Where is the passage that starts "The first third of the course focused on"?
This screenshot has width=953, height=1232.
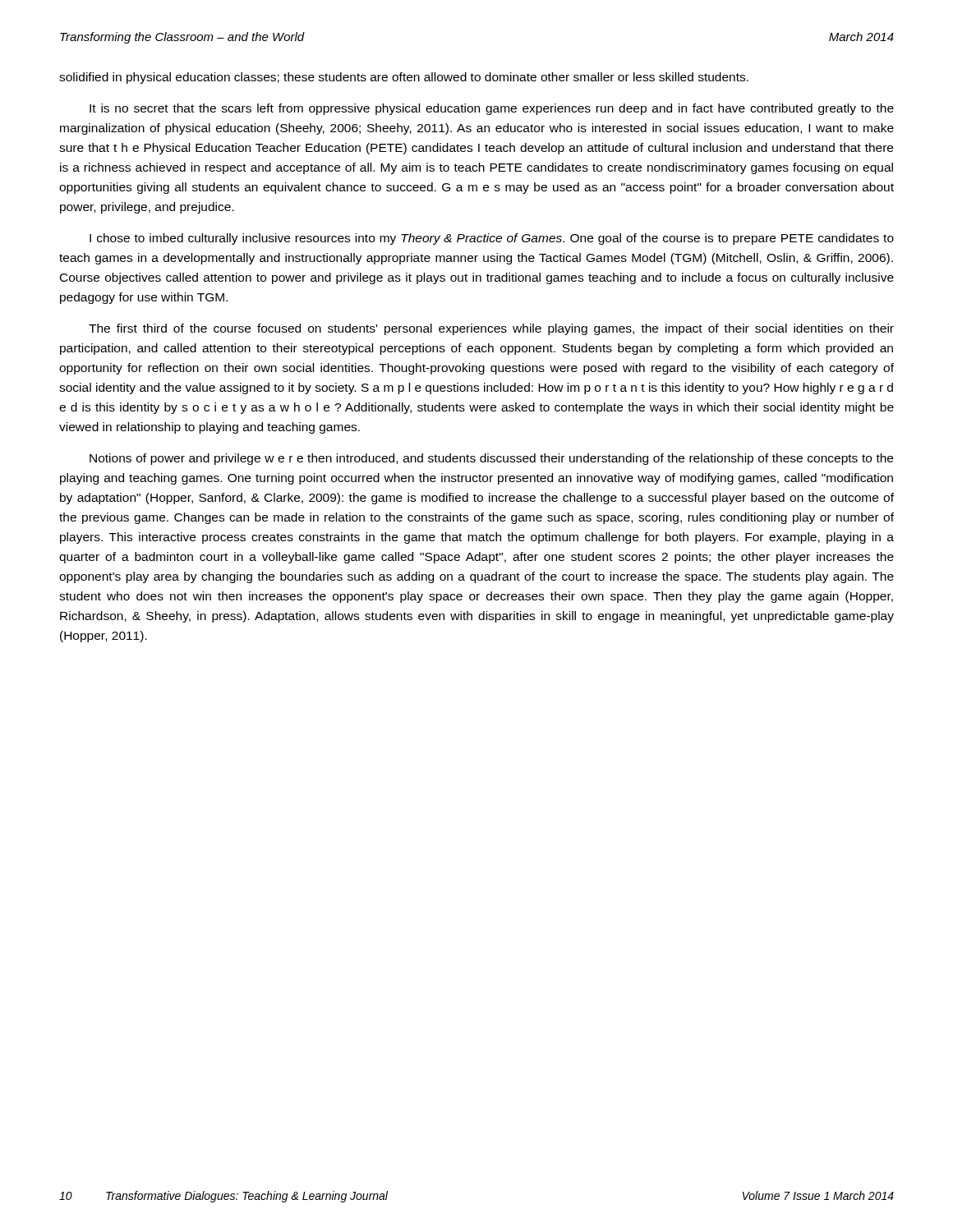[476, 378]
